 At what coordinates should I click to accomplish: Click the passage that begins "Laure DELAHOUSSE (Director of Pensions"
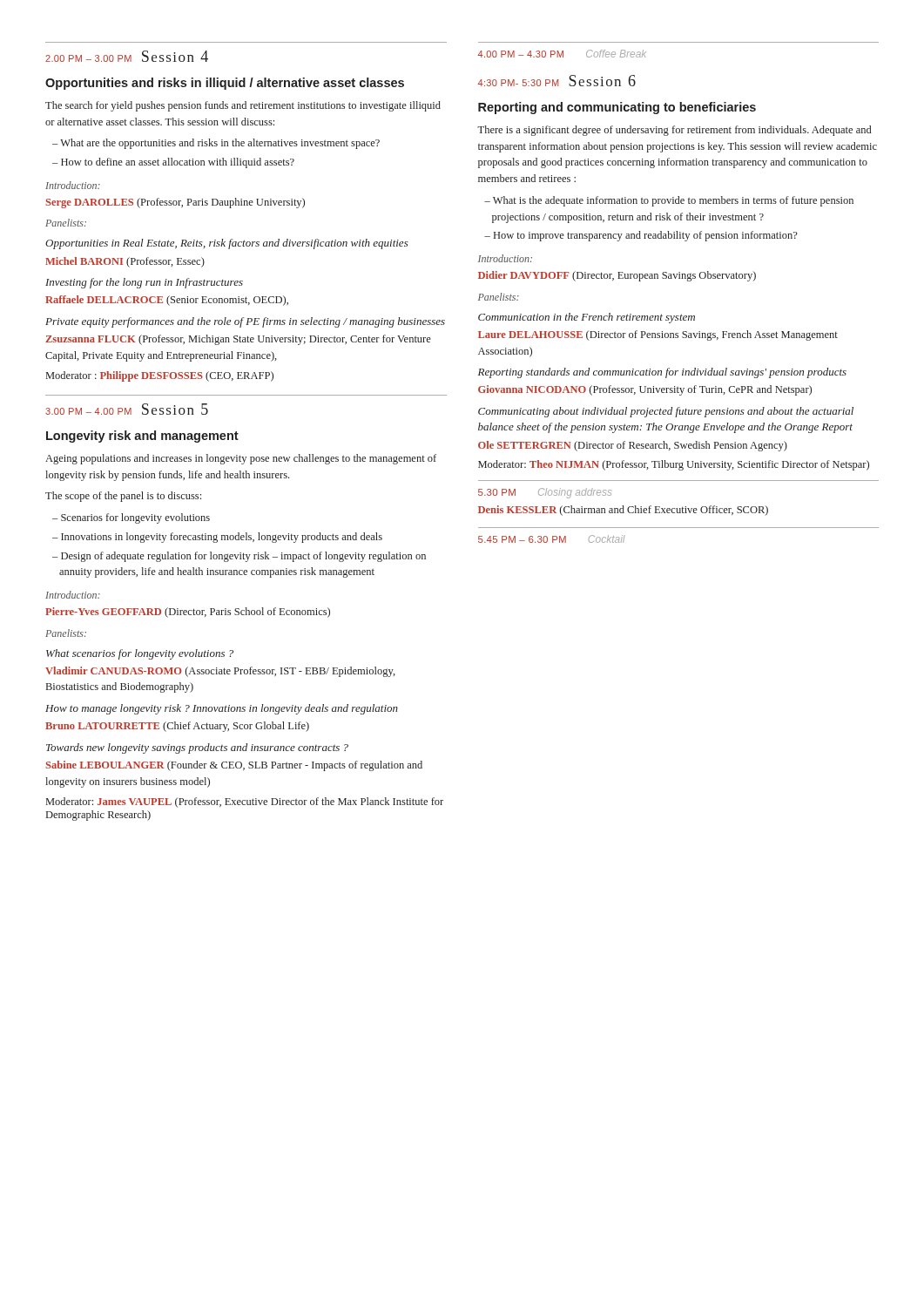[x=658, y=343]
